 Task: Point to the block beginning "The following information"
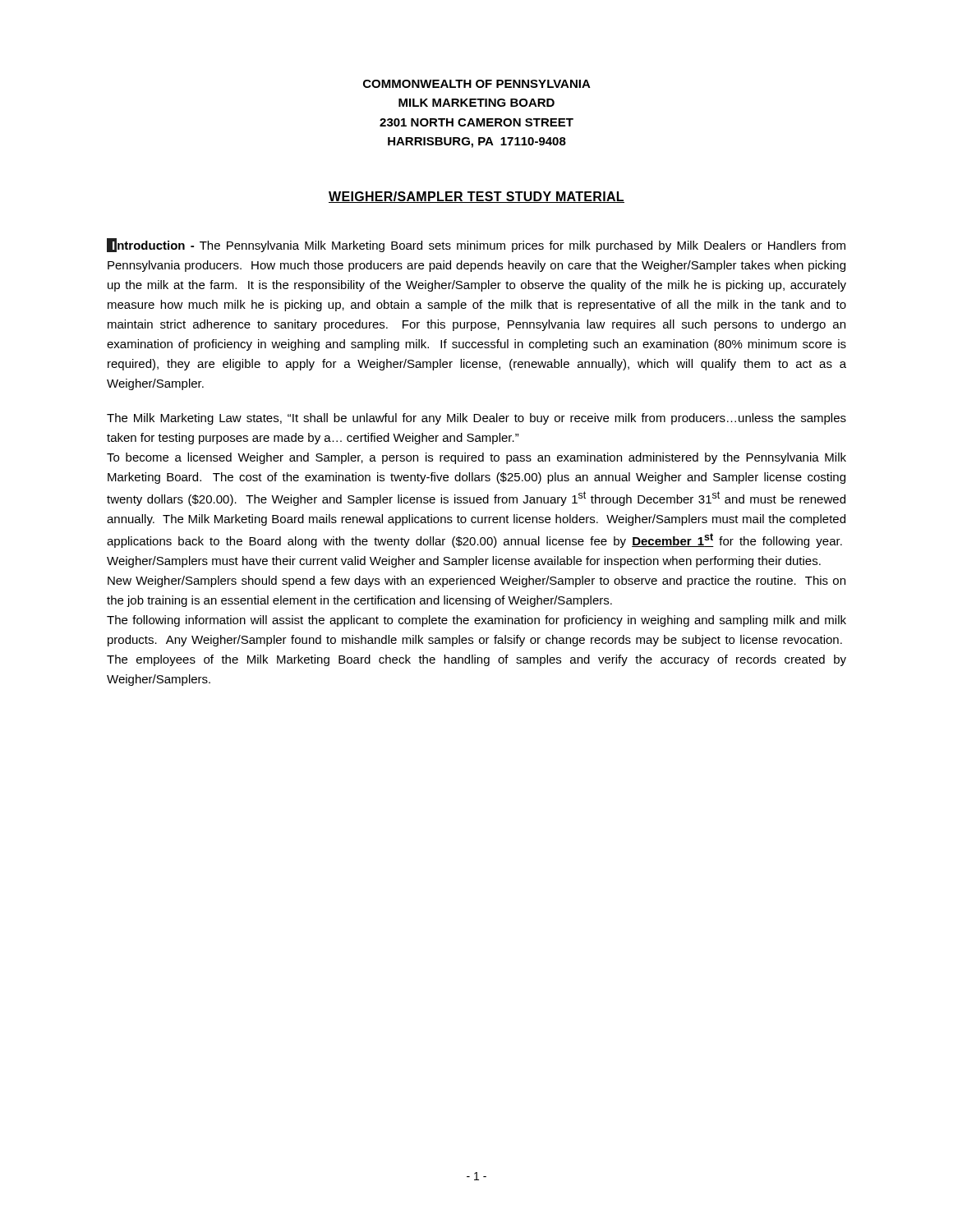(x=476, y=650)
